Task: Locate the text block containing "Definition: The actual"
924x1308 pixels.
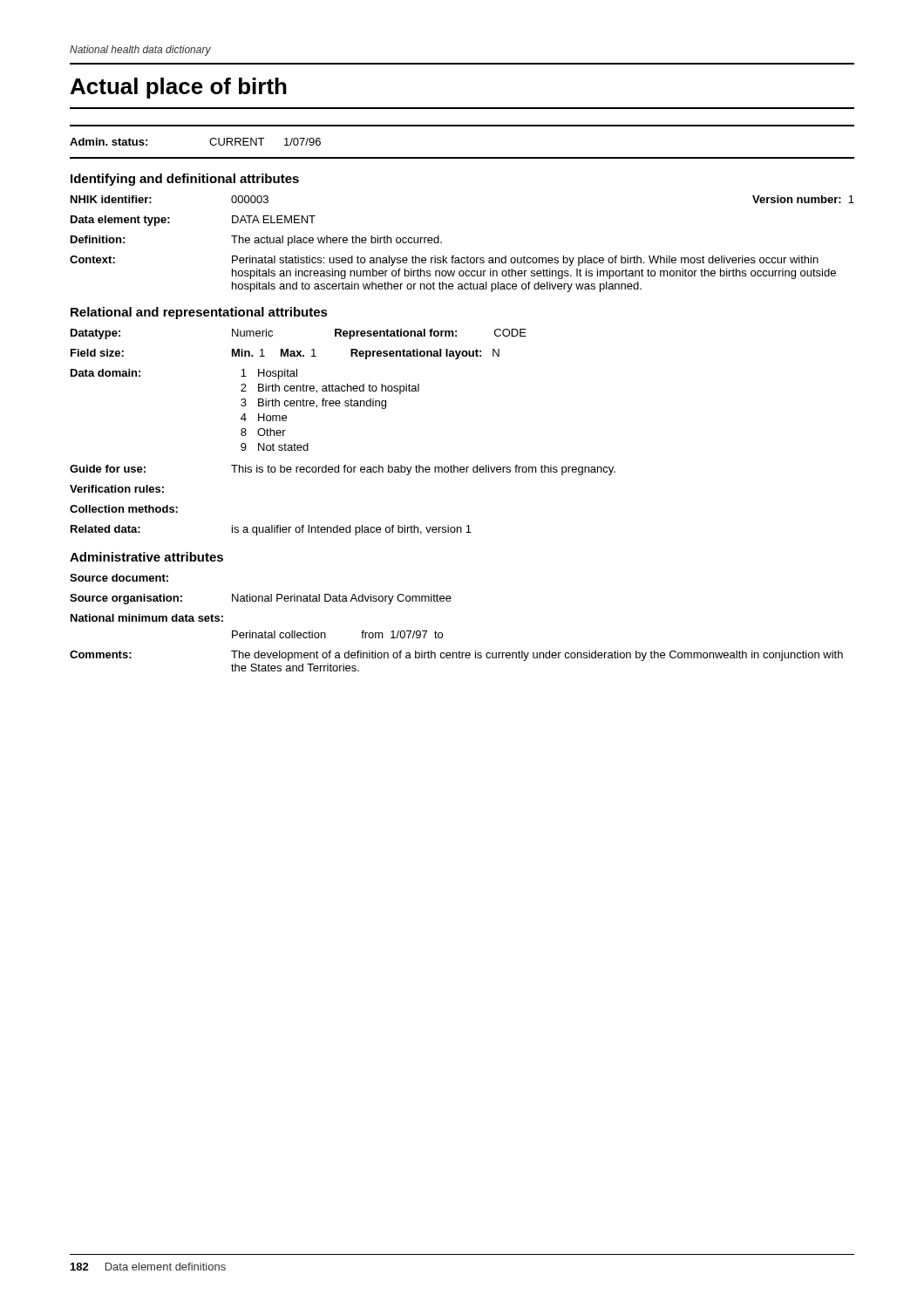Action: [x=256, y=241]
